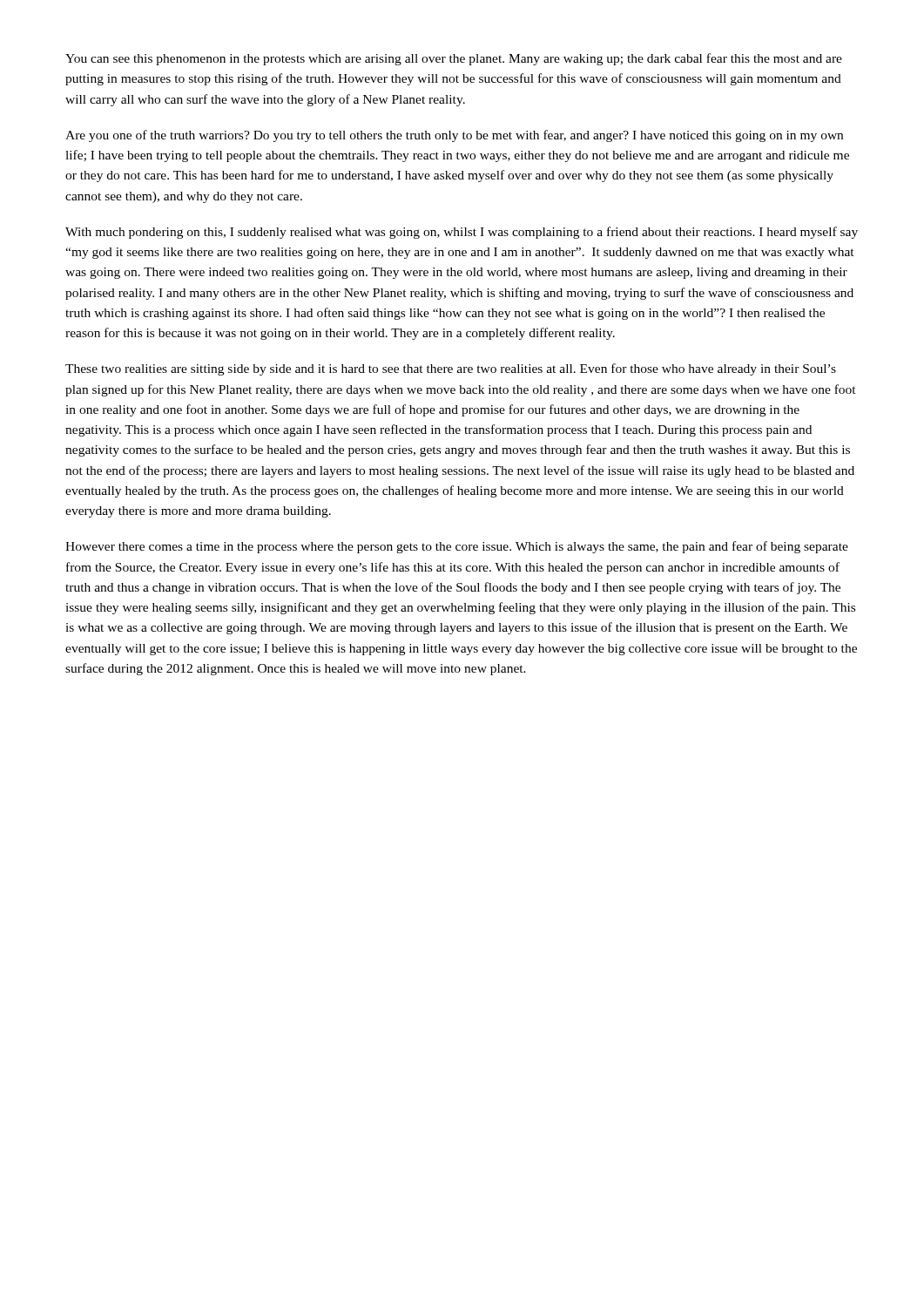Click on the block starting "However there comes a time in the process"
The width and height of the screenshot is (924, 1307).
(461, 607)
